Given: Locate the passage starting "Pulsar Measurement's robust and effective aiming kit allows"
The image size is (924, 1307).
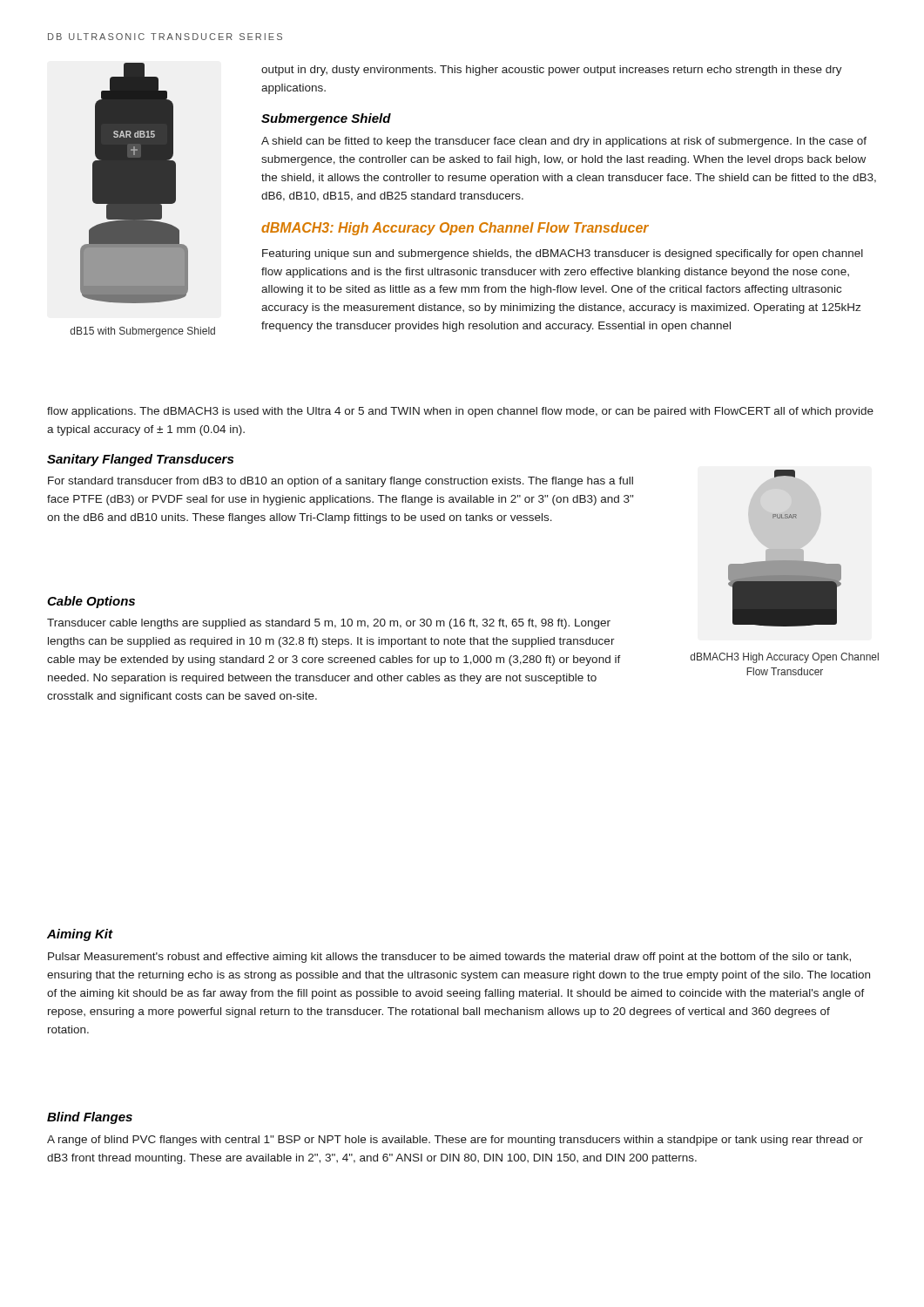Looking at the screenshot, I should (x=459, y=993).
